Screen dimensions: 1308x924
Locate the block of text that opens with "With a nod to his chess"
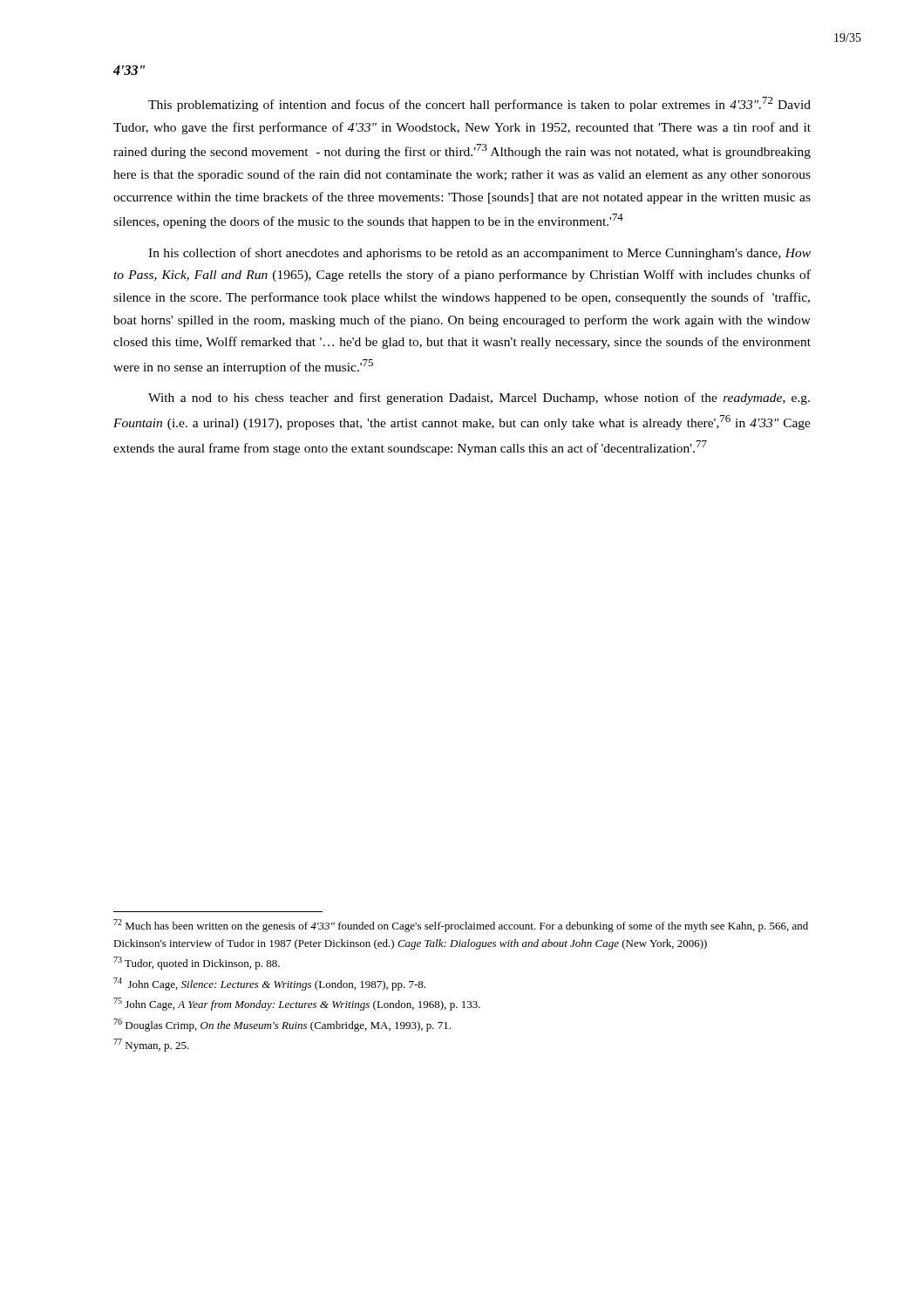point(462,423)
